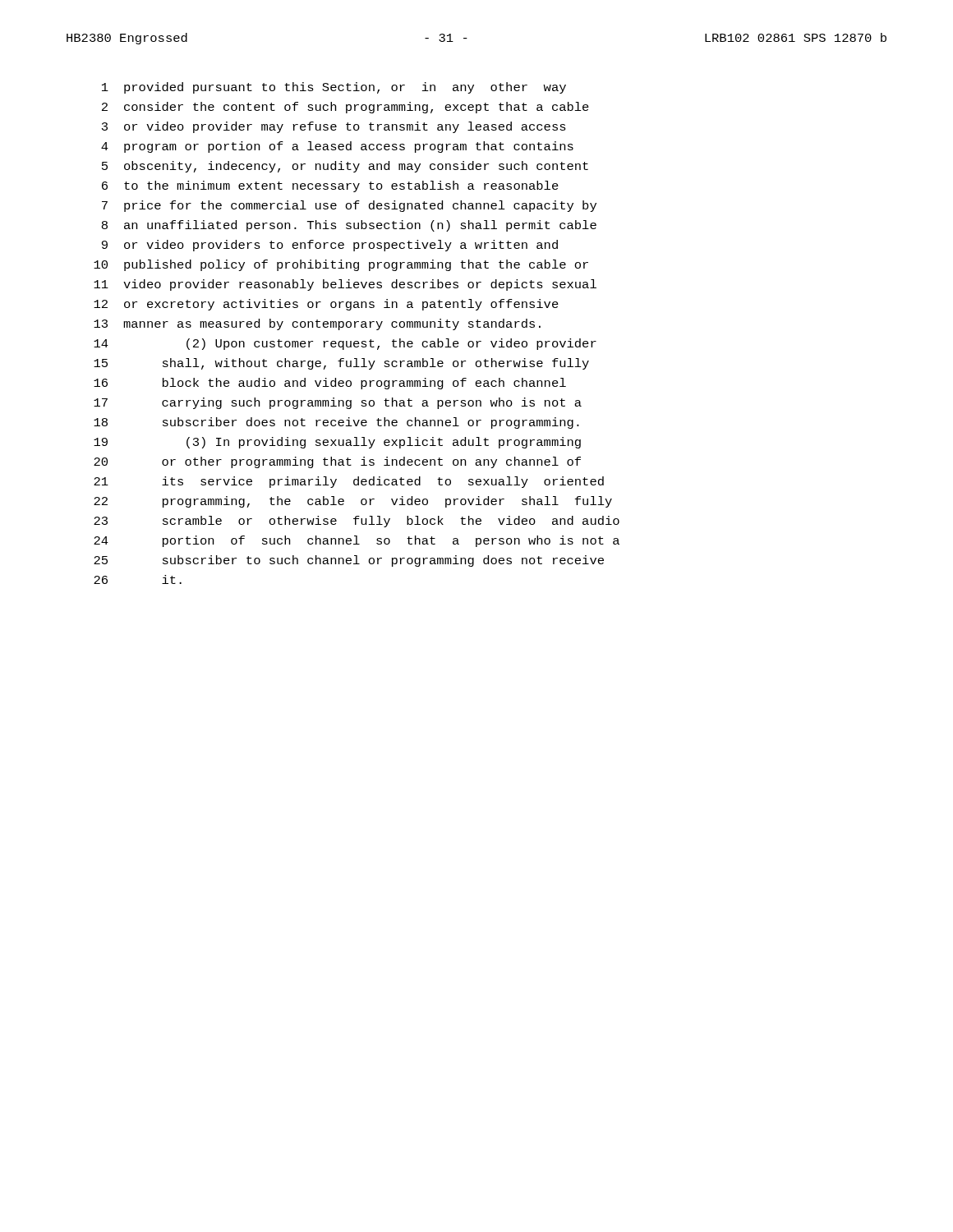Navigate to the block starting "1provided pursuant to this Section, or"
953x1232 pixels.
pyautogui.click(x=476, y=206)
